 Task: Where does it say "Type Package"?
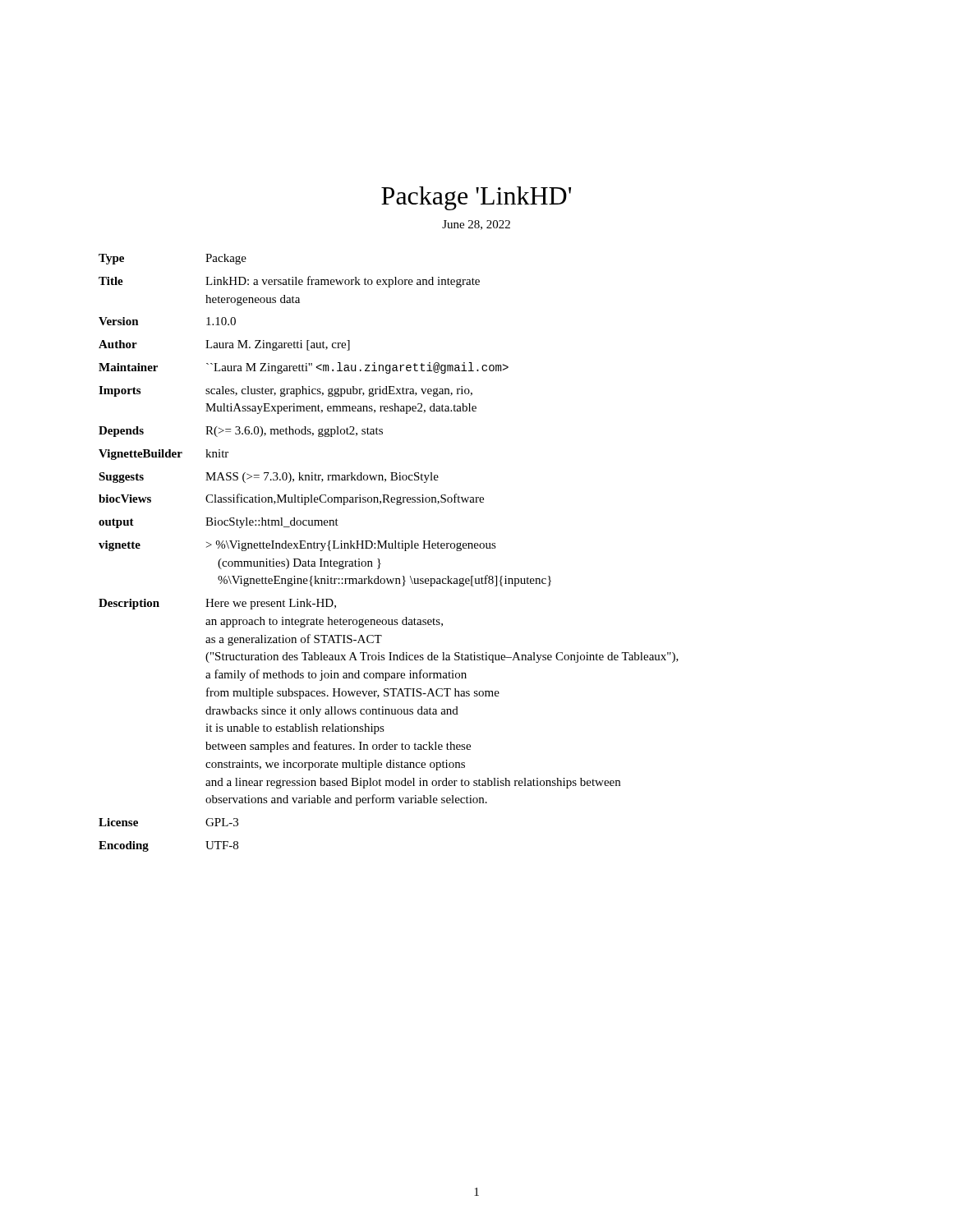click(110, 259)
